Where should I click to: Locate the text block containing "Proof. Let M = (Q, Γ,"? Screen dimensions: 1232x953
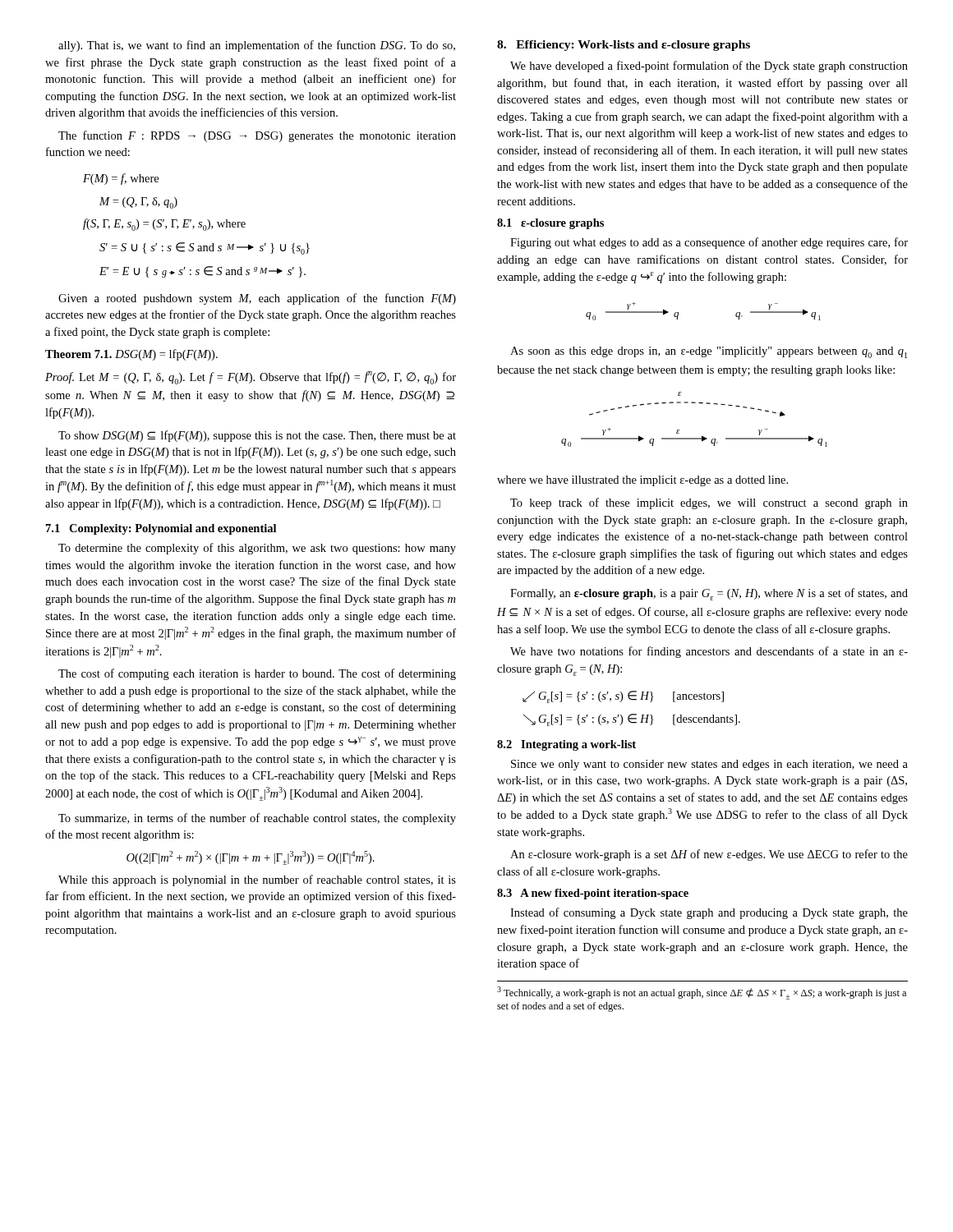click(x=251, y=440)
